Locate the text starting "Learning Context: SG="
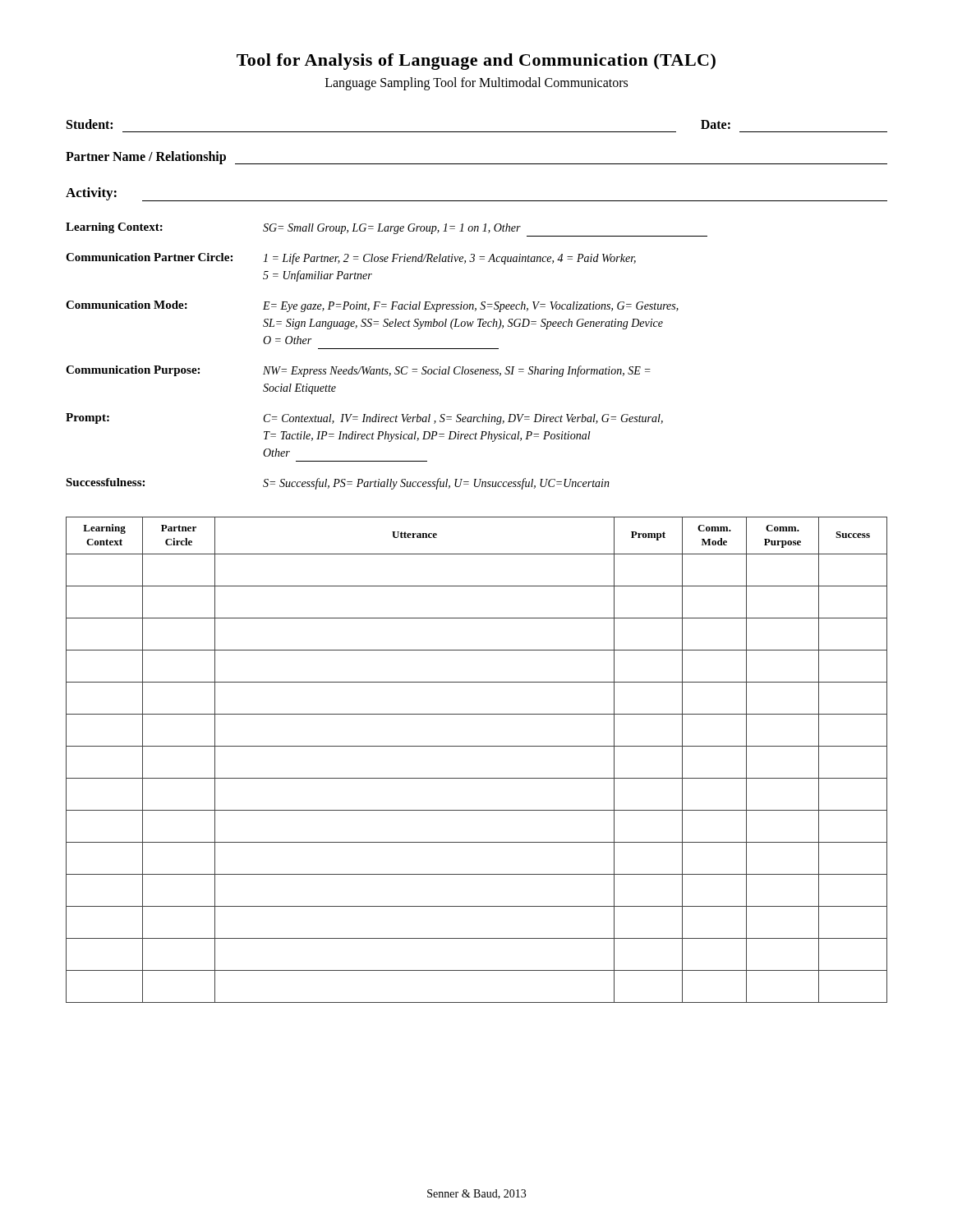The image size is (953, 1232). click(x=476, y=228)
